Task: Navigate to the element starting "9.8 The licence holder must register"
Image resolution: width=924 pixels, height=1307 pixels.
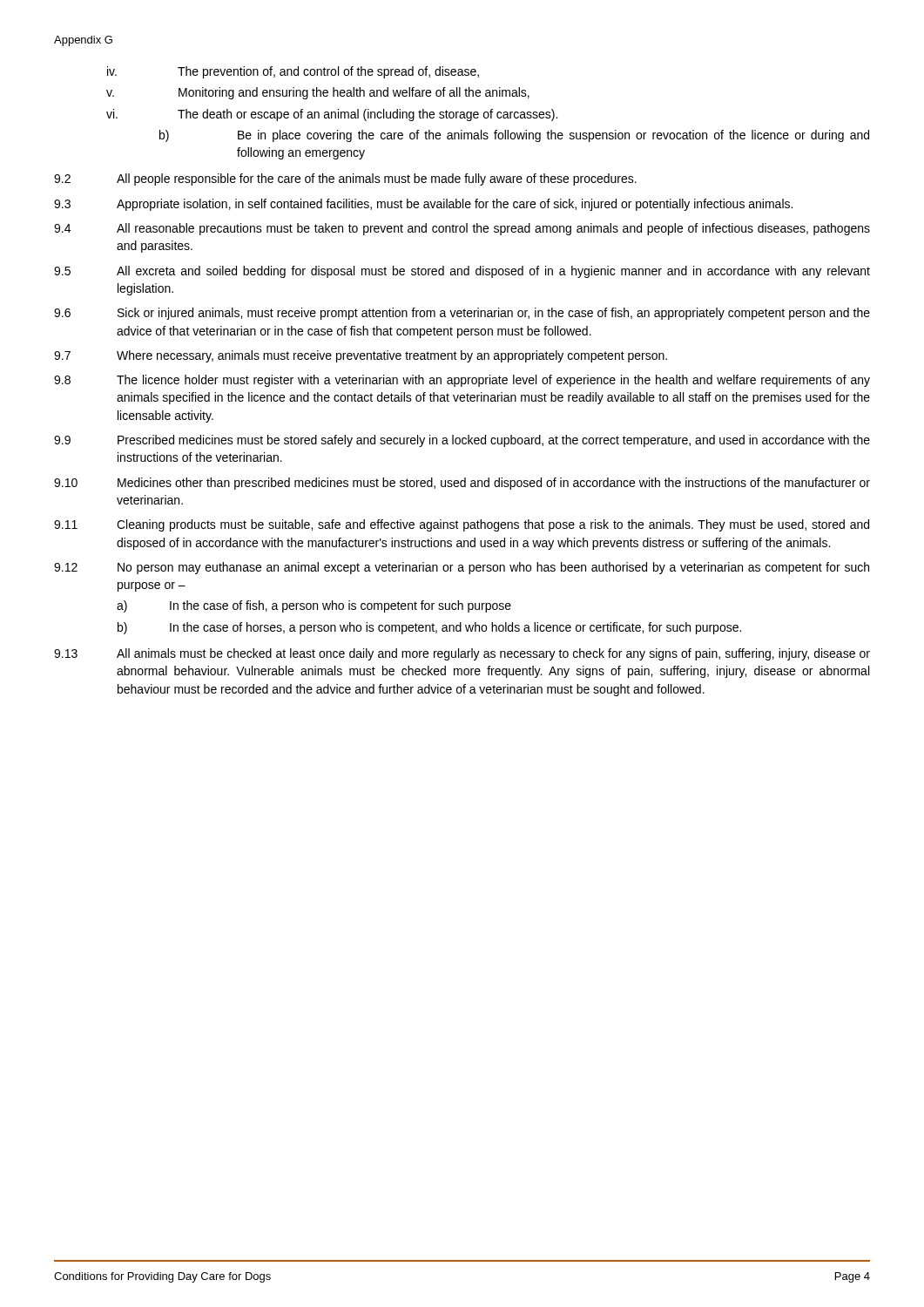Action: tap(462, 398)
